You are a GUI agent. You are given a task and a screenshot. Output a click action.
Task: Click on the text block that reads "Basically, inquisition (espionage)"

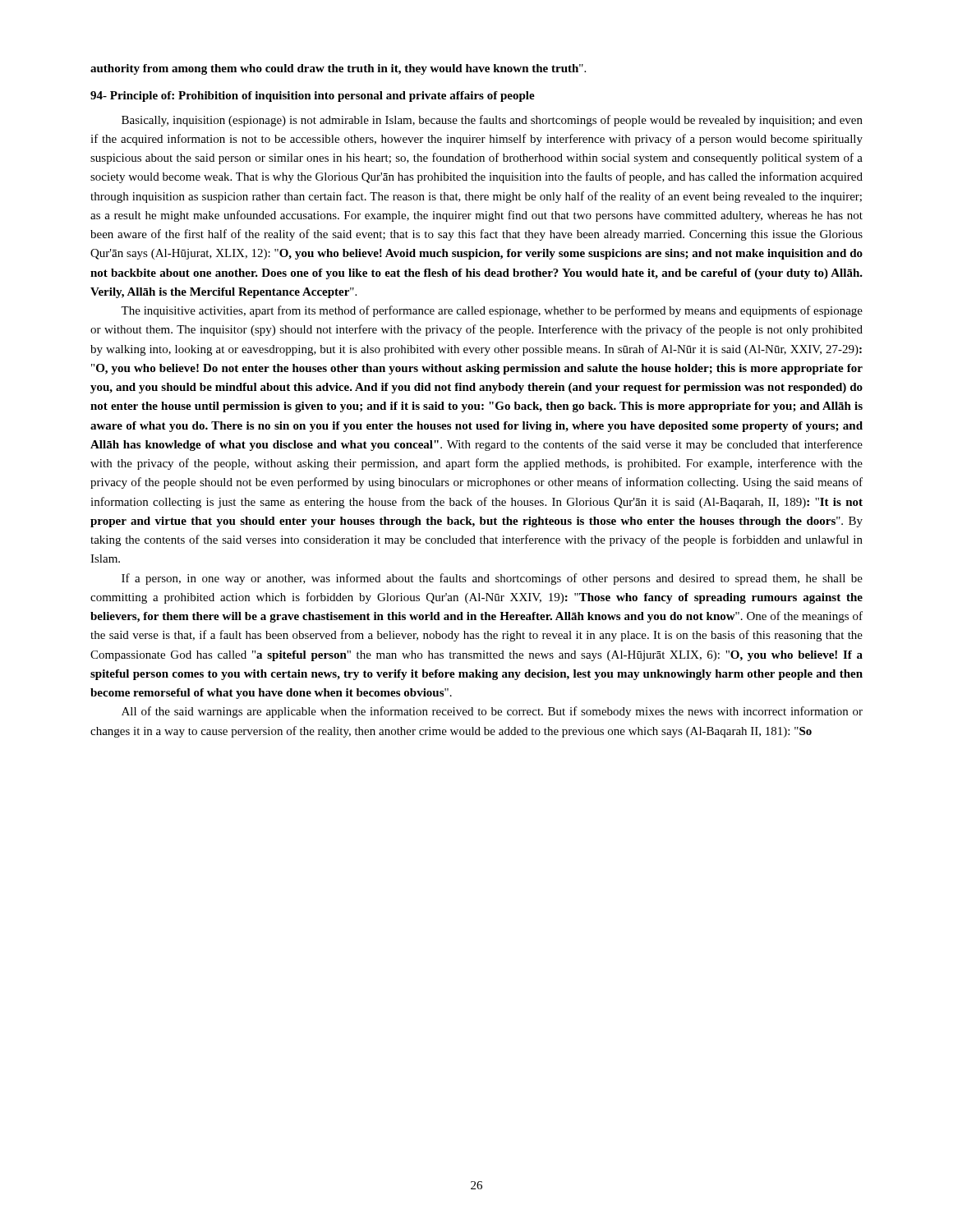pyautogui.click(x=476, y=206)
